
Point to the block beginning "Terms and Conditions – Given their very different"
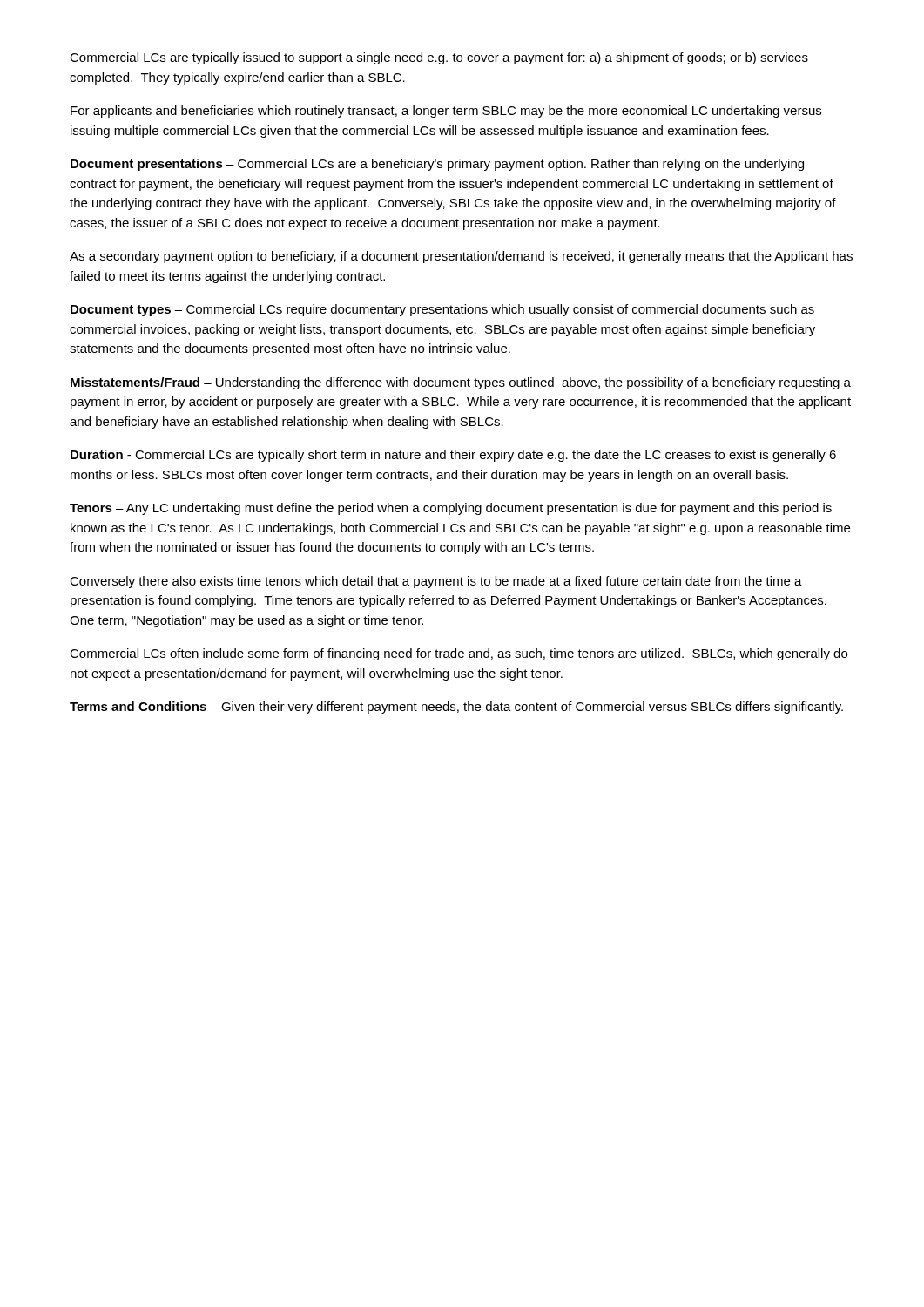457,706
